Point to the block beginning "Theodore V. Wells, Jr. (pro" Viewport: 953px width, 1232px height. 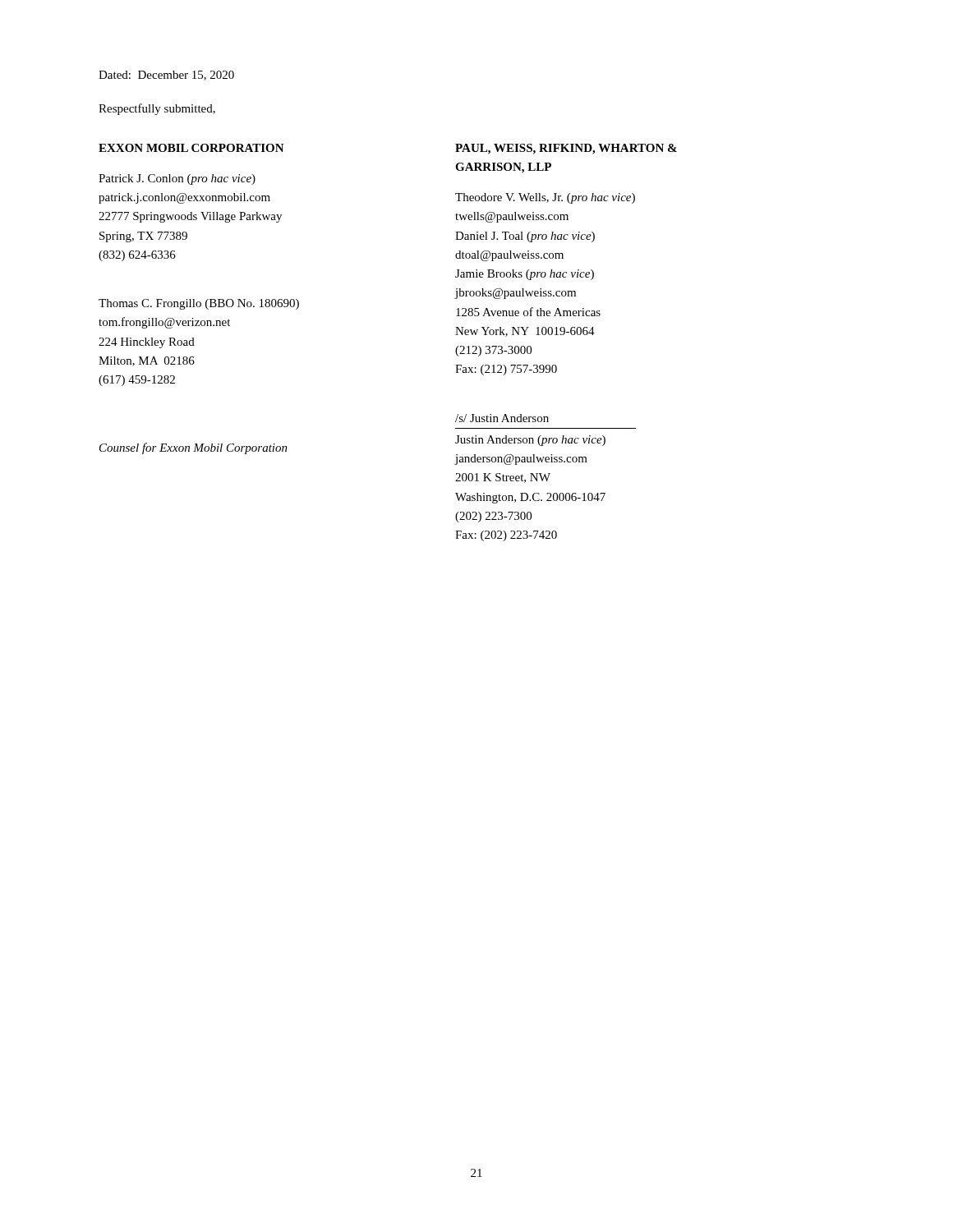coord(545,198)
